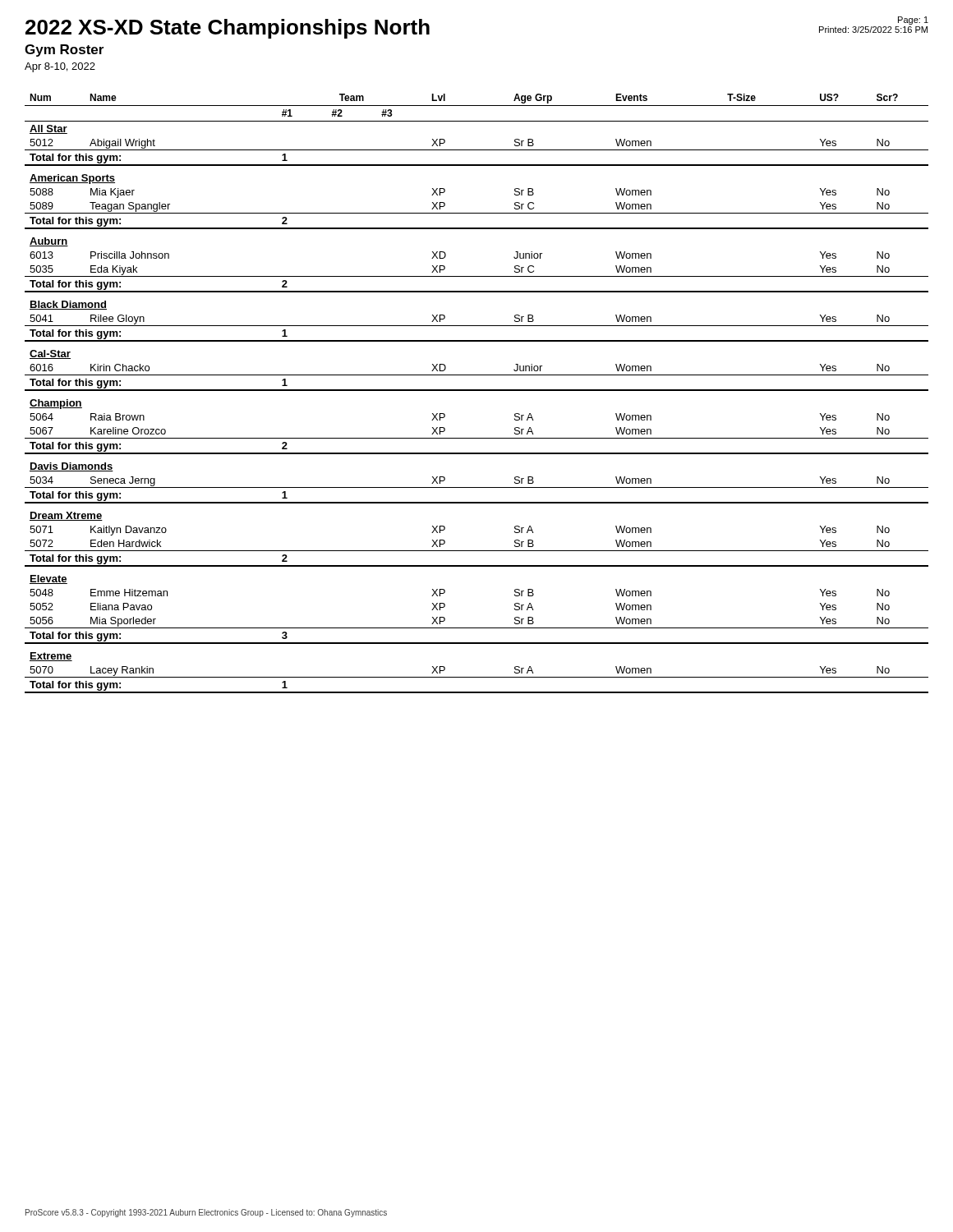
Task: Select a section header
Action: click(x=64, y=50)
